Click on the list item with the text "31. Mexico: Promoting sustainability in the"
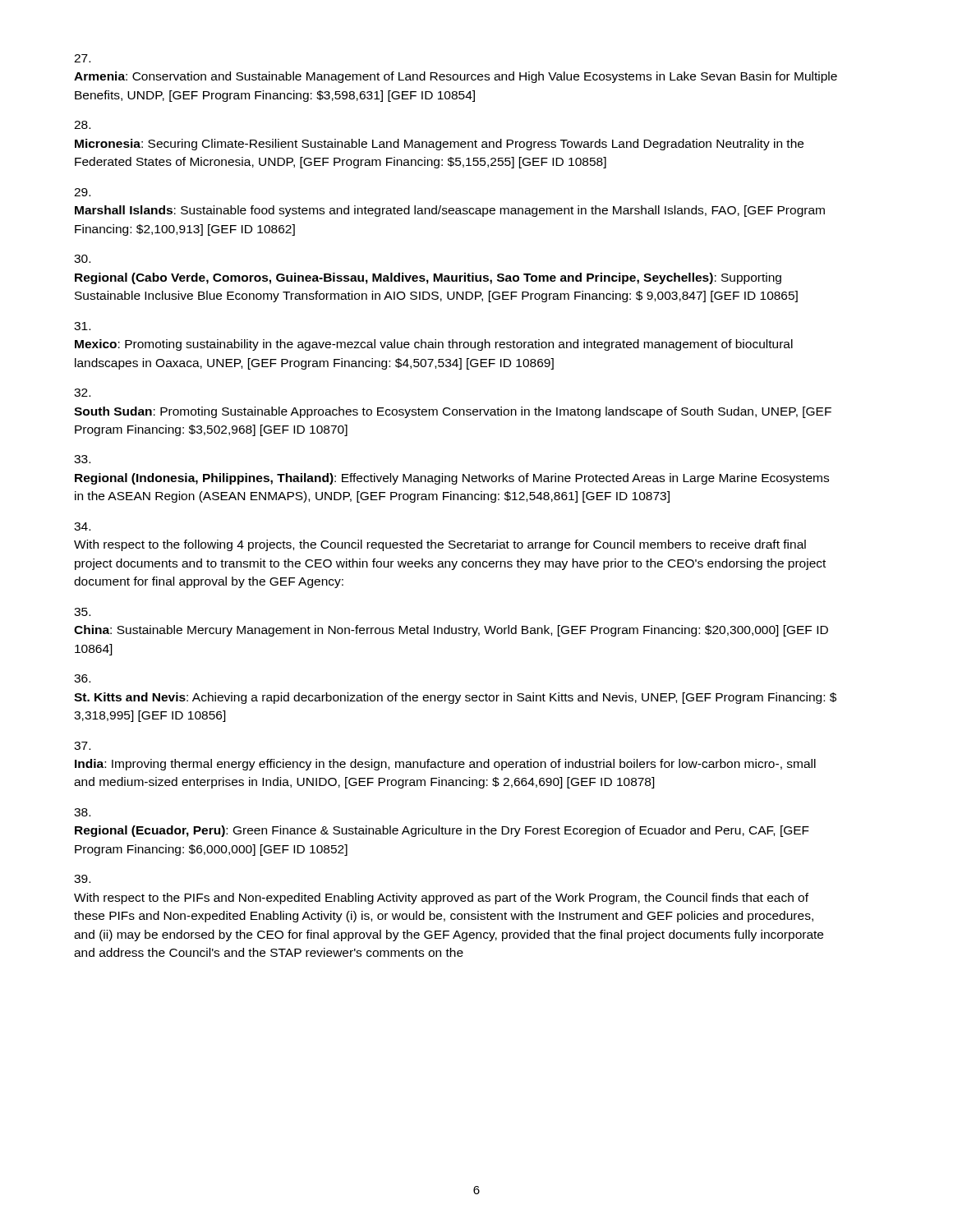This screenshot has width=953, height=1232. coord(456,344)
